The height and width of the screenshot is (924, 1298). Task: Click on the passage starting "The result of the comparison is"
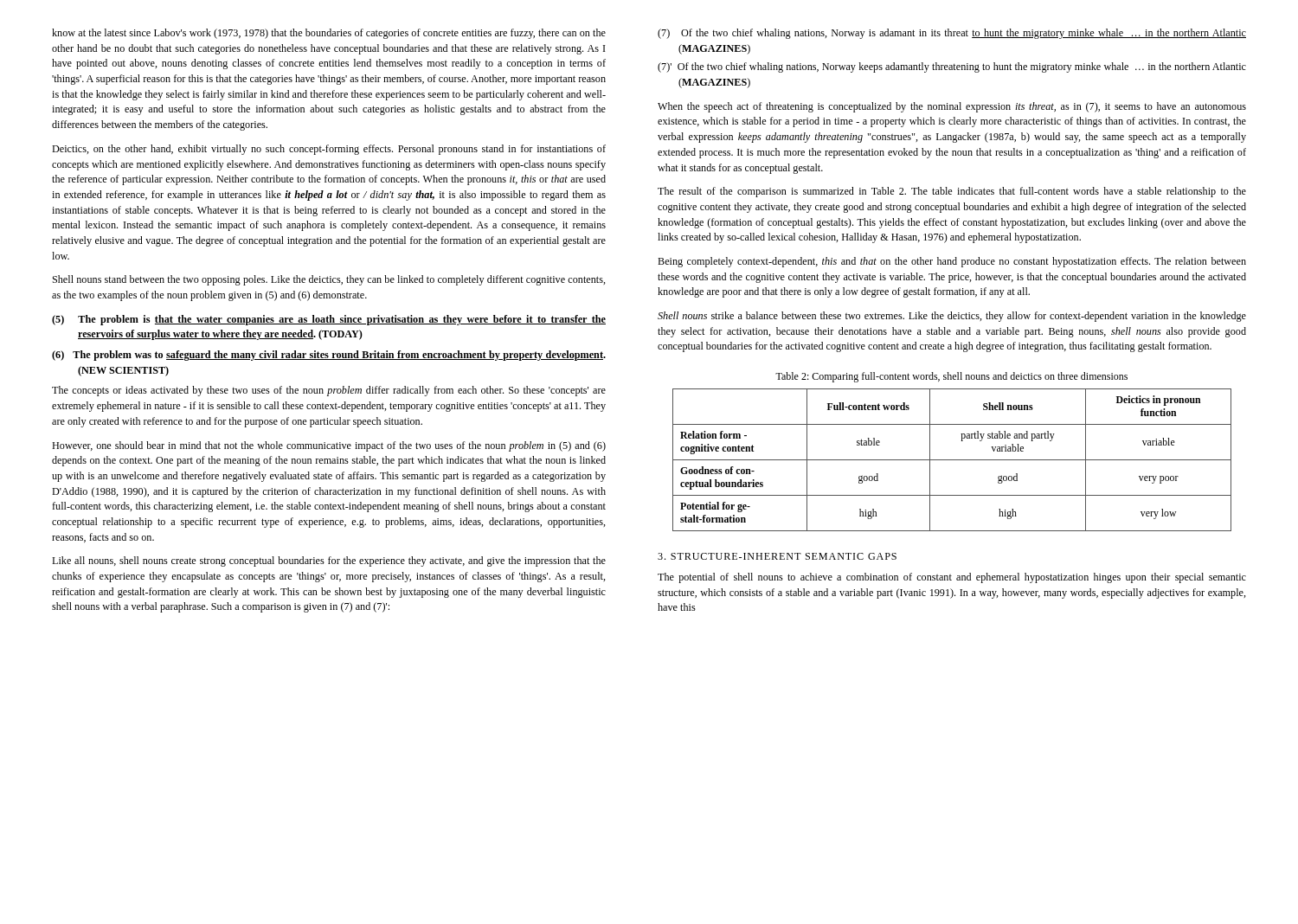coord(952,215)
